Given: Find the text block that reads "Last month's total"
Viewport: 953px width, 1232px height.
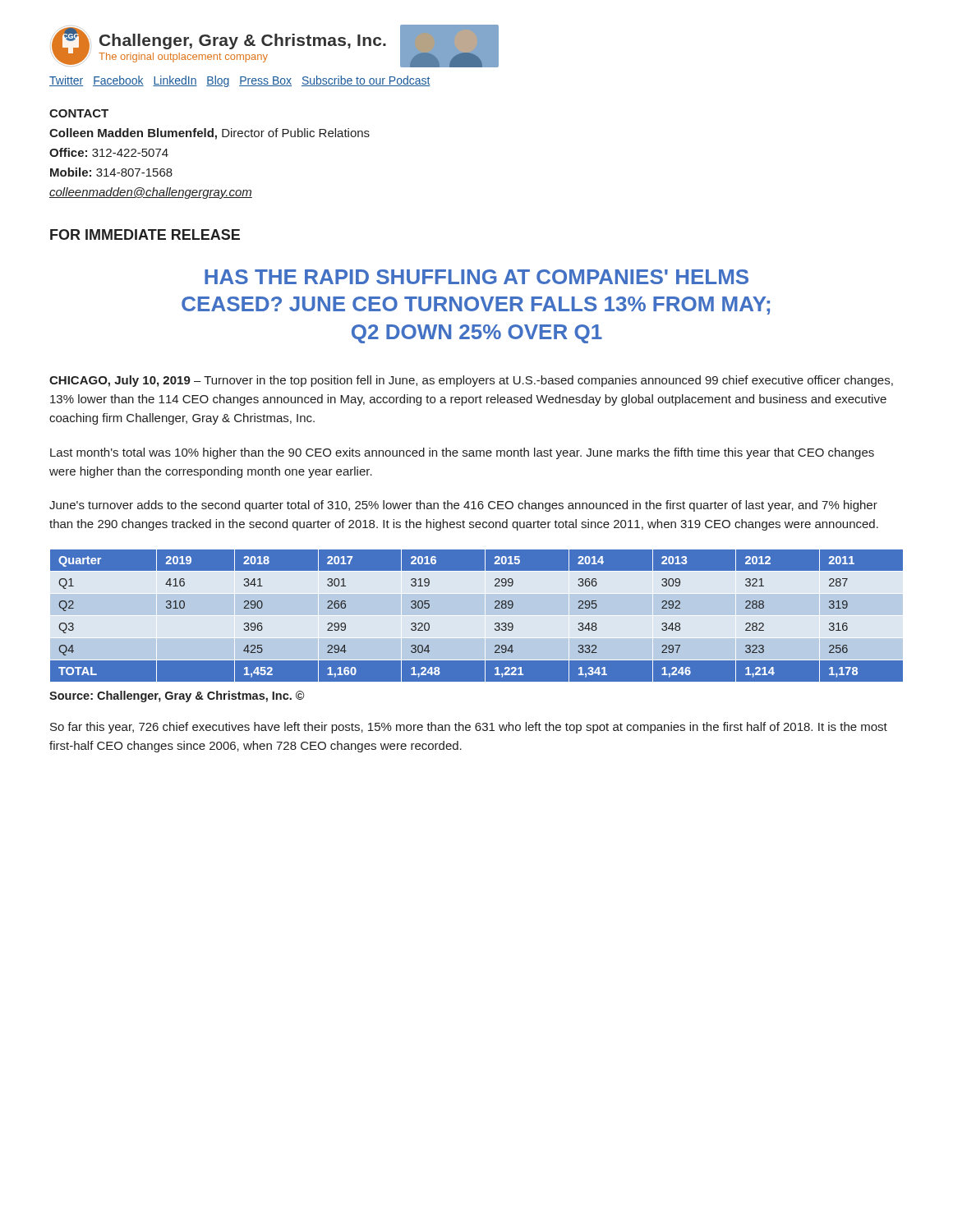Looking at the screenshot, I should click(462, 461).
